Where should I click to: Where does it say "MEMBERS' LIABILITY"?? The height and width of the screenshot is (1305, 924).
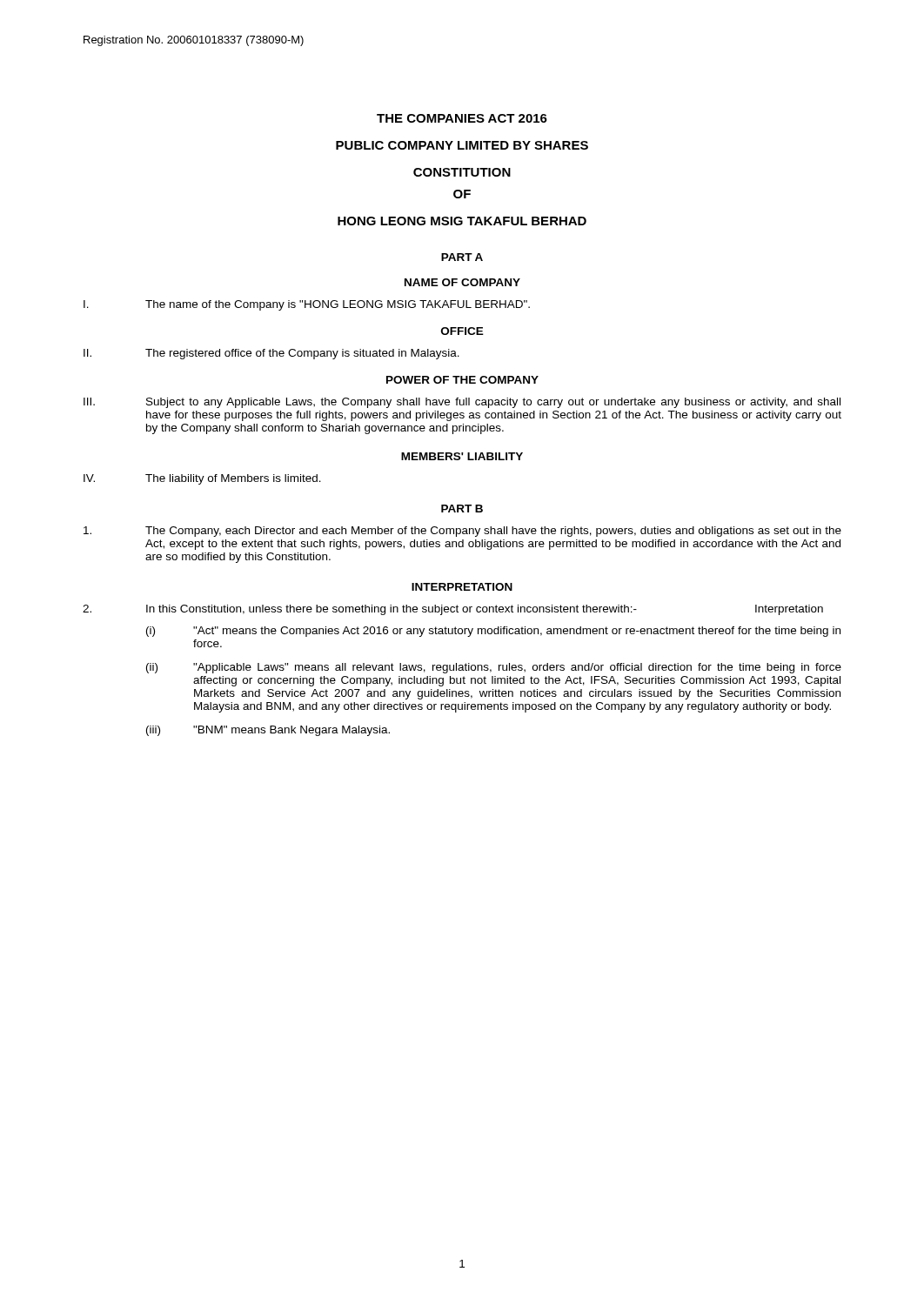462,456
